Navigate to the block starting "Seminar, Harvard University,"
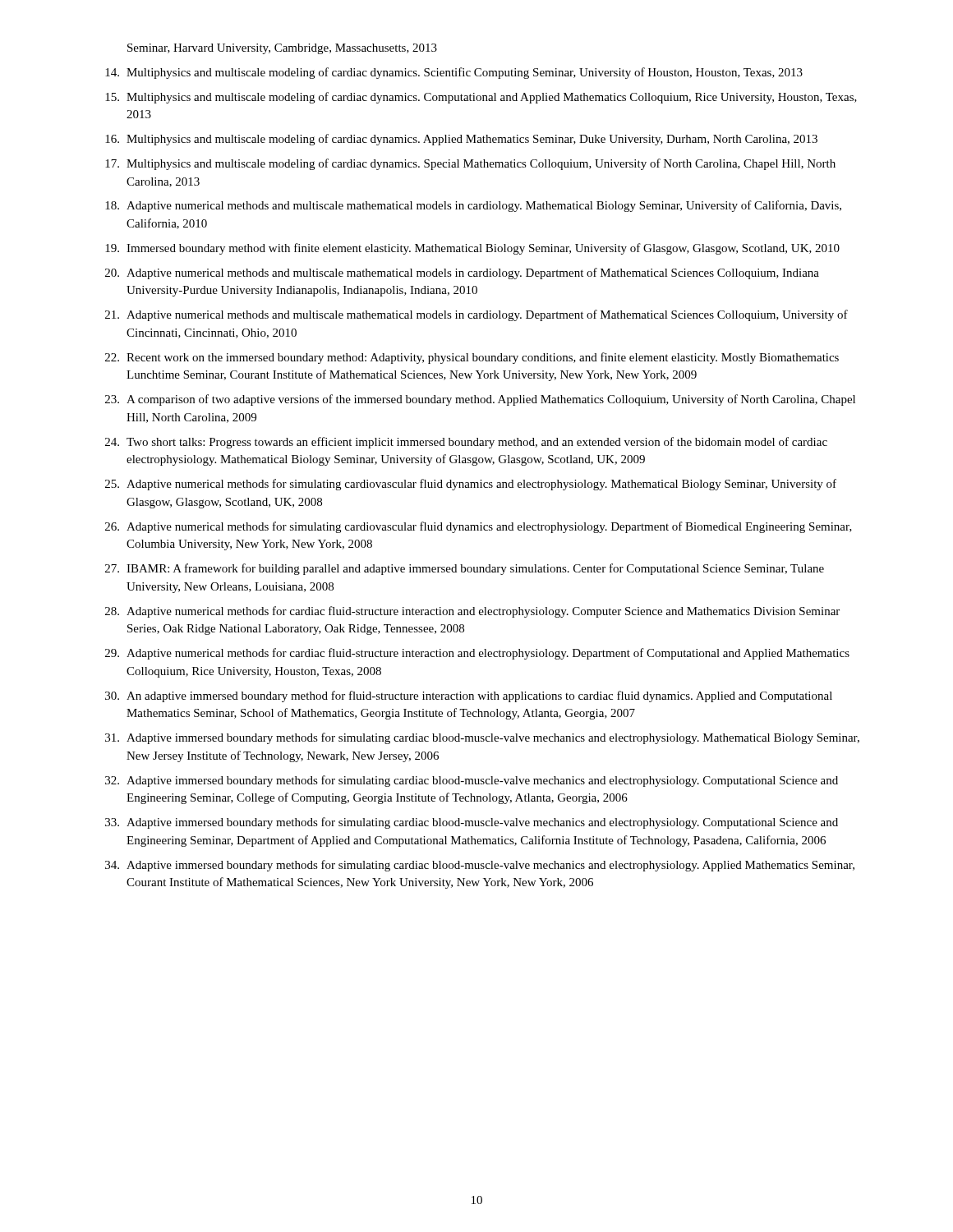The height and width of the screenshot is (1232, 953). (x=282, y=48)
